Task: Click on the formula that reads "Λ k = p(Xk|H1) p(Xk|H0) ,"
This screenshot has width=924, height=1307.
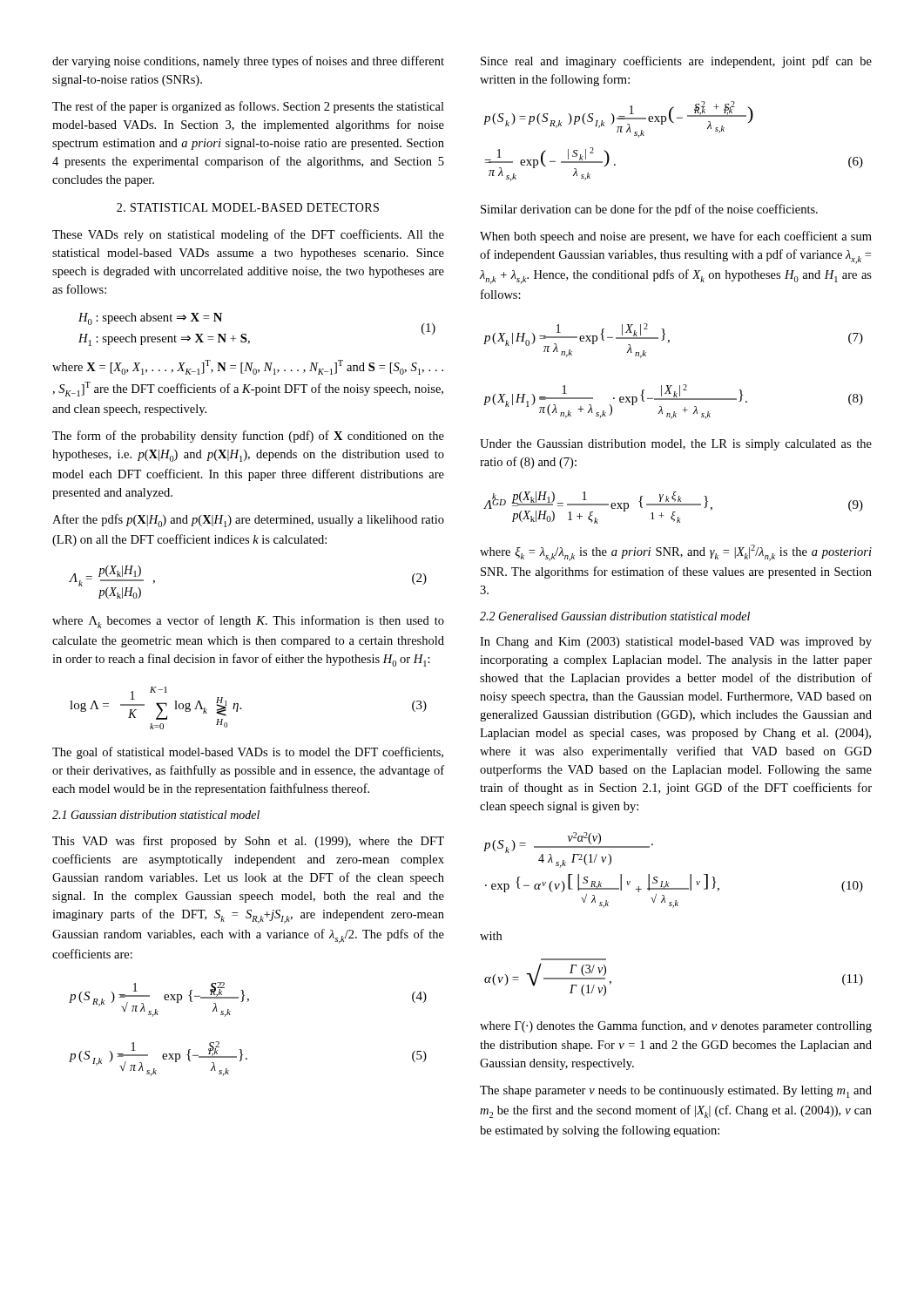Action: [121, 581]
